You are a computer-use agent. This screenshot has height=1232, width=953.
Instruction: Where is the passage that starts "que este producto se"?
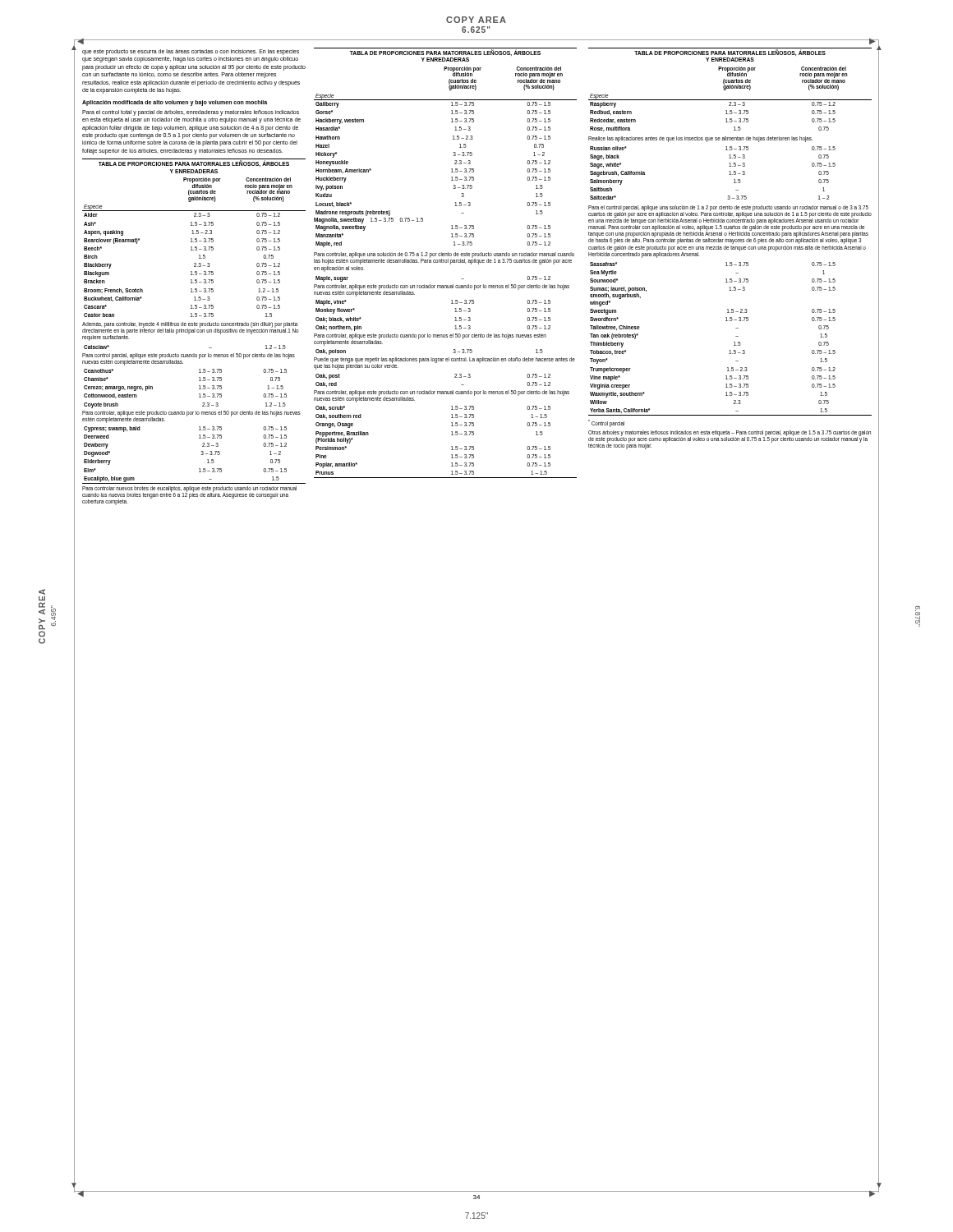pyautogui.click(x=194, y=71)
